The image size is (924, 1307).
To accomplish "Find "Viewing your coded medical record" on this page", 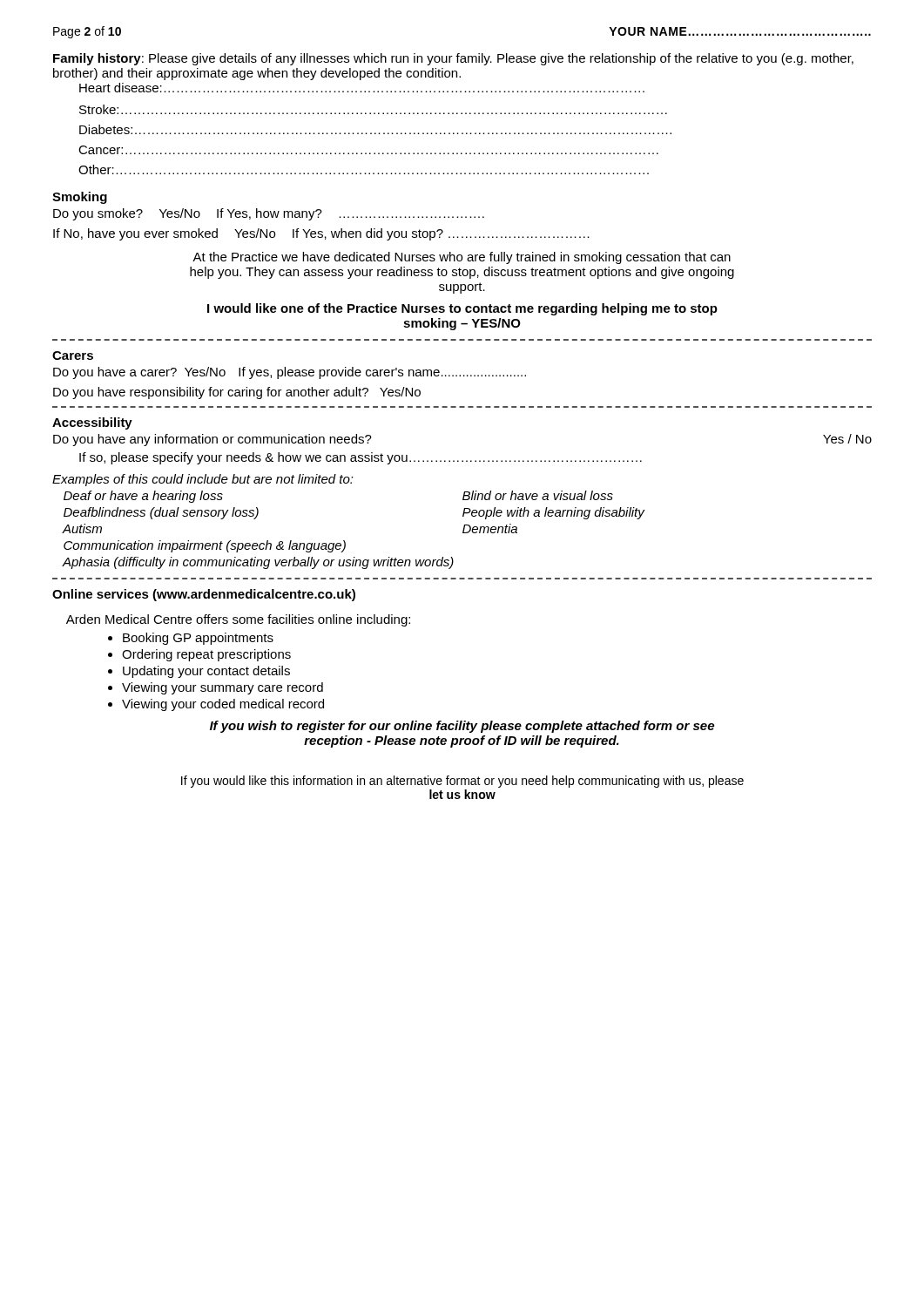I will click(223, 704).
